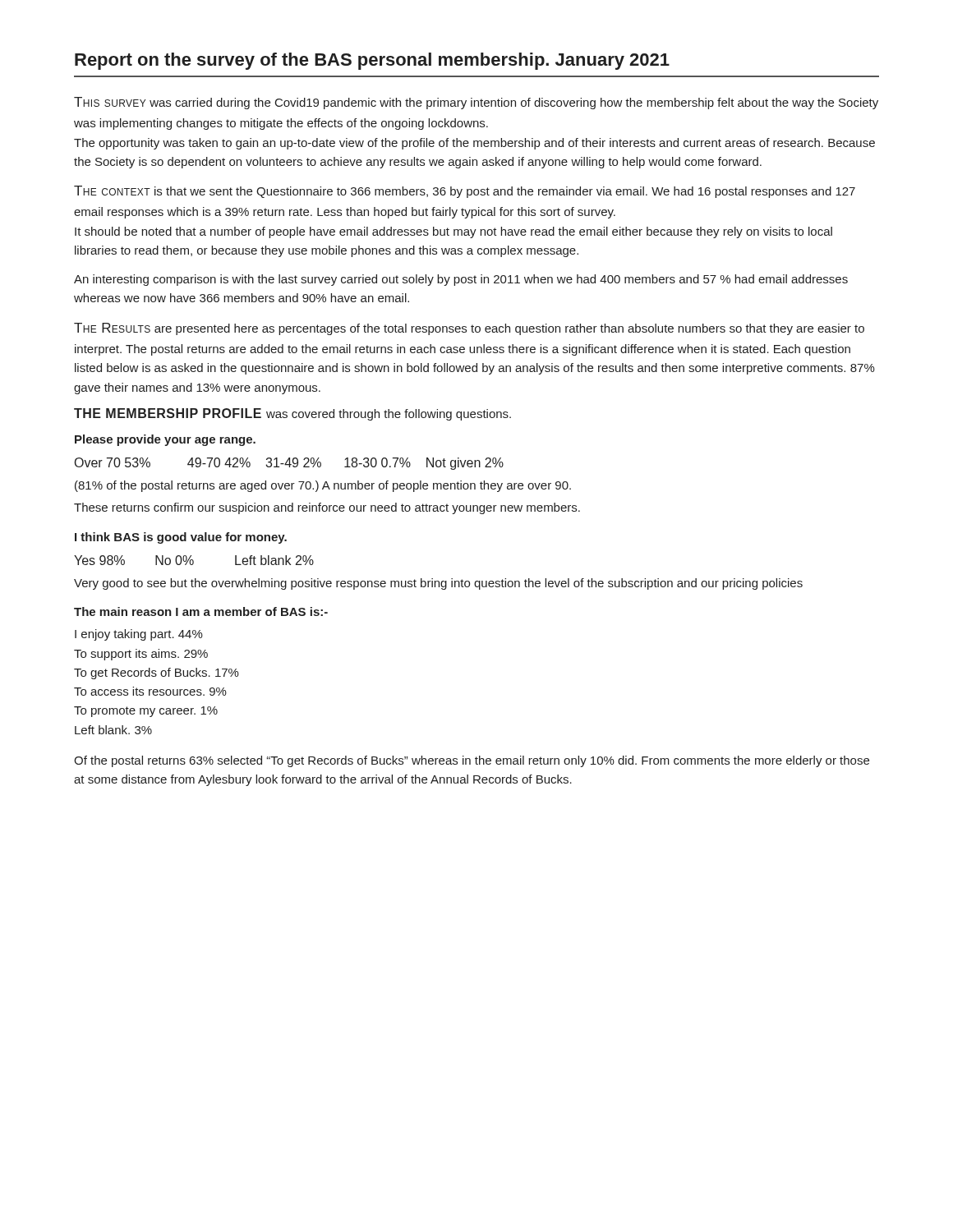The width and height of the screenshot is (953, 1232).
Task: Where is the passage that starts "Over 70 53% 49-70"?
Action: (327, 485)
